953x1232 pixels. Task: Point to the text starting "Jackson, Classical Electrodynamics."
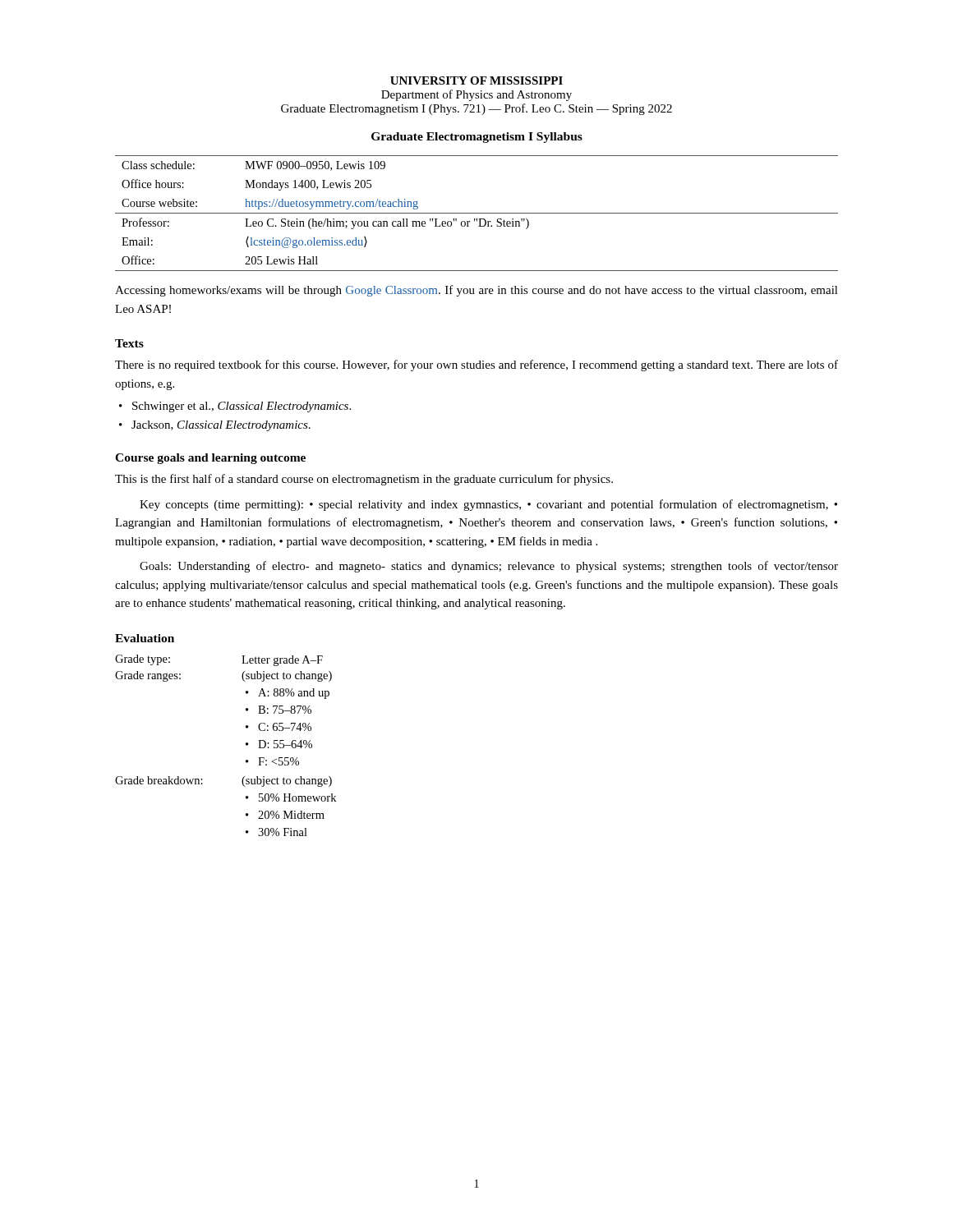point(215,426)
